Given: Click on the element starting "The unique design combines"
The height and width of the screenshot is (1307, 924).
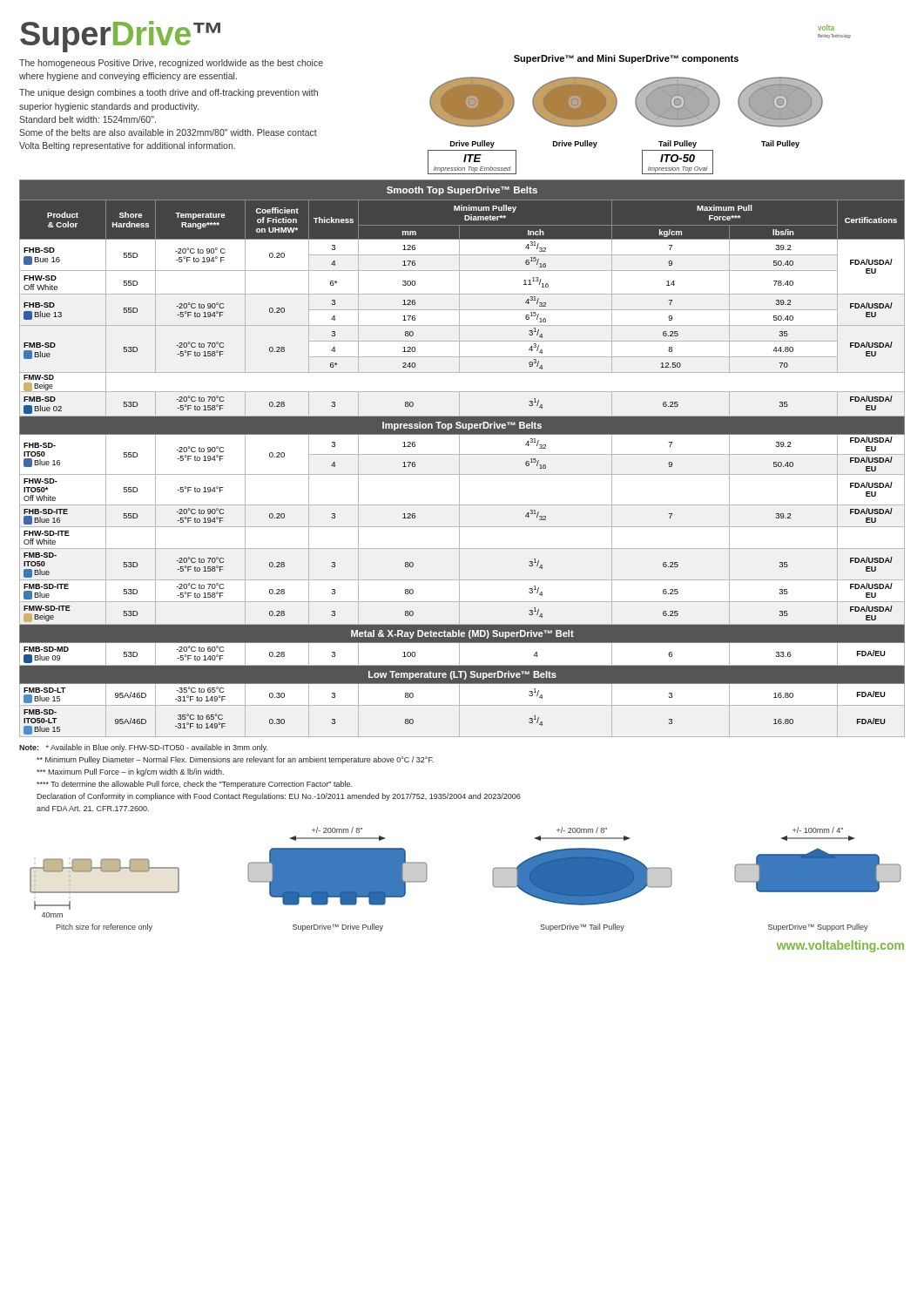Looking at the screenshot, I should pyautogui.click(x=169, y=119).
